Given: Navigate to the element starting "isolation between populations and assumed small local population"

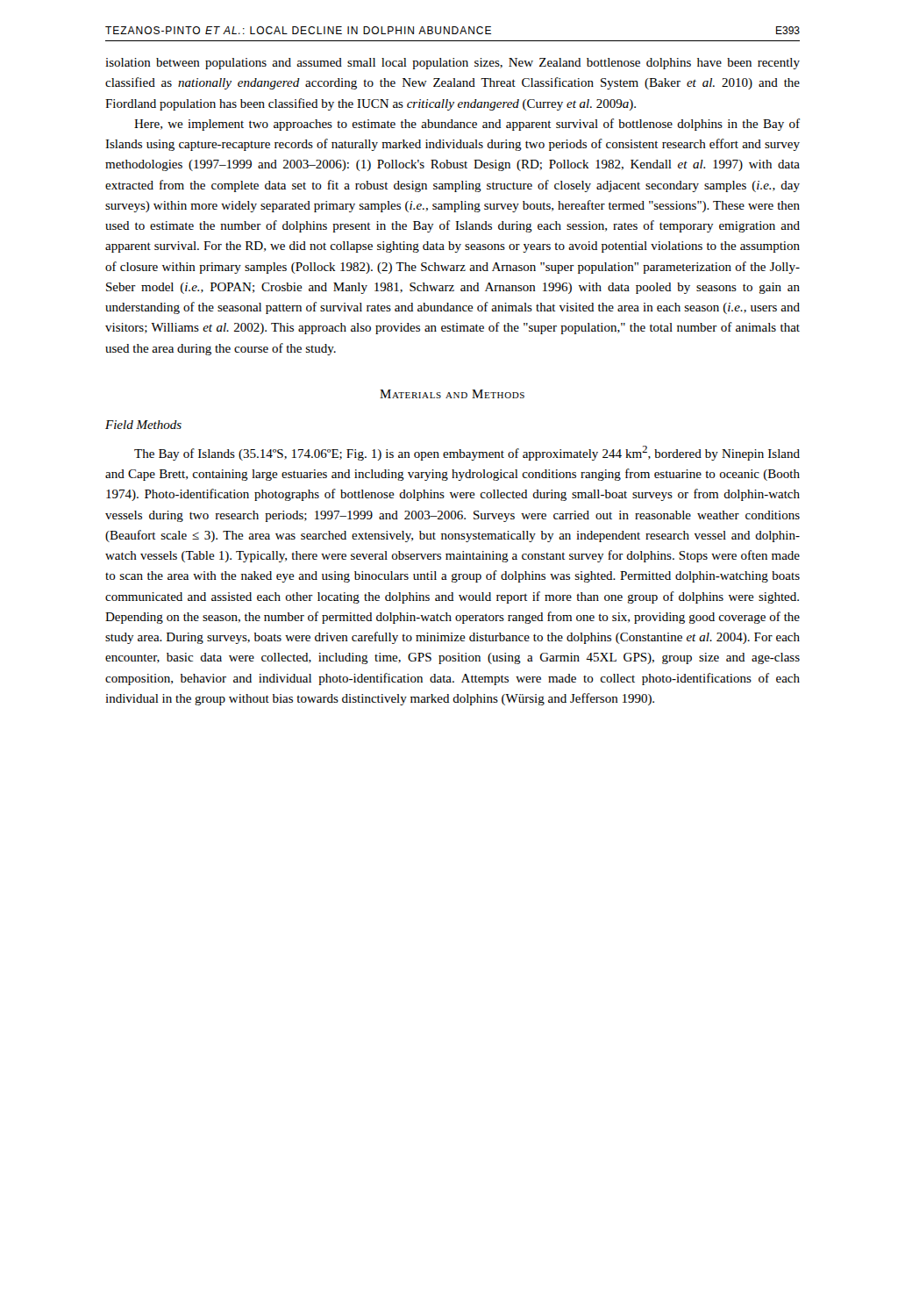Looking at the screenshot, I should [x=452, y=83].
